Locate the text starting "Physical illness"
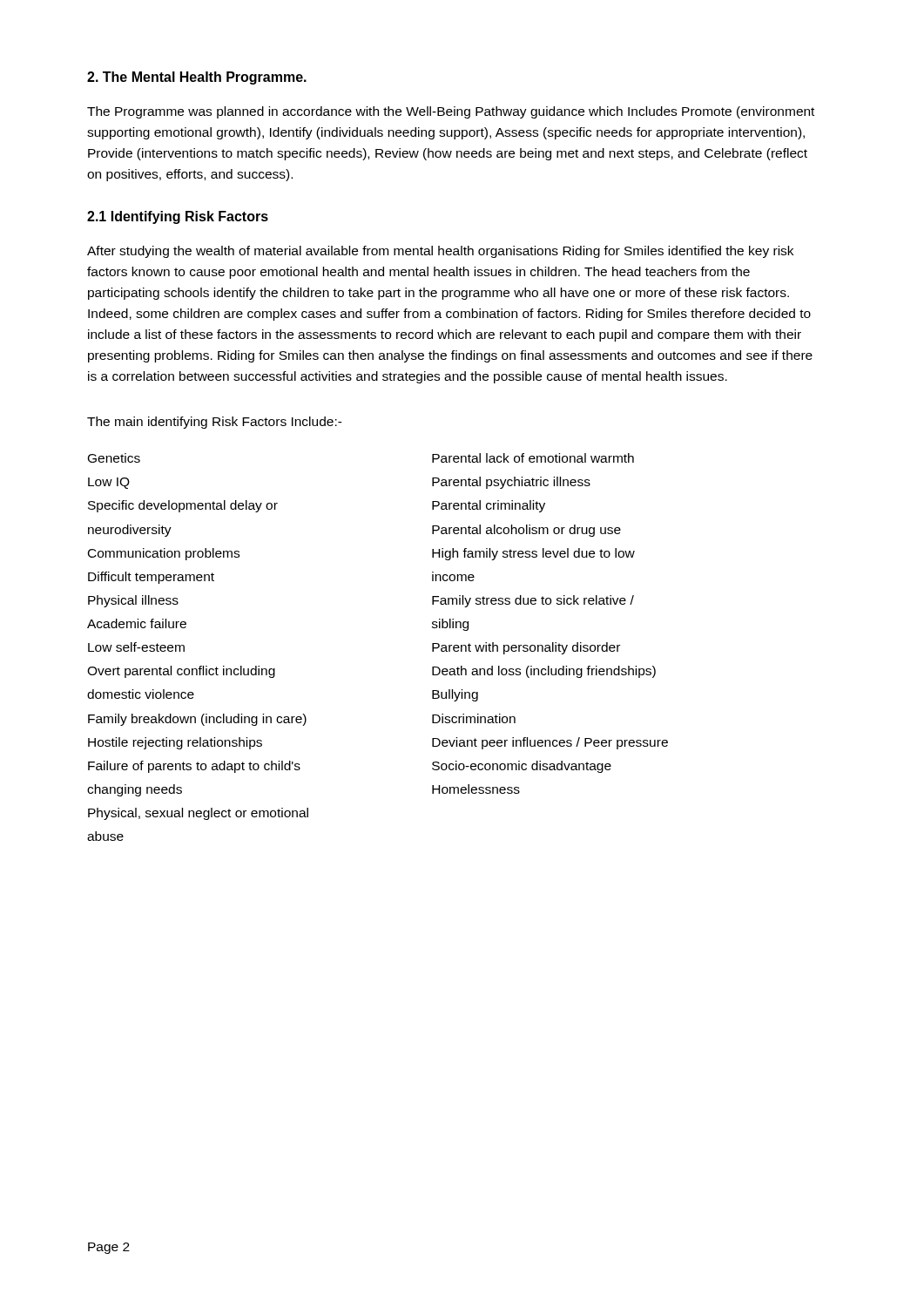 [x=133, y=600]
